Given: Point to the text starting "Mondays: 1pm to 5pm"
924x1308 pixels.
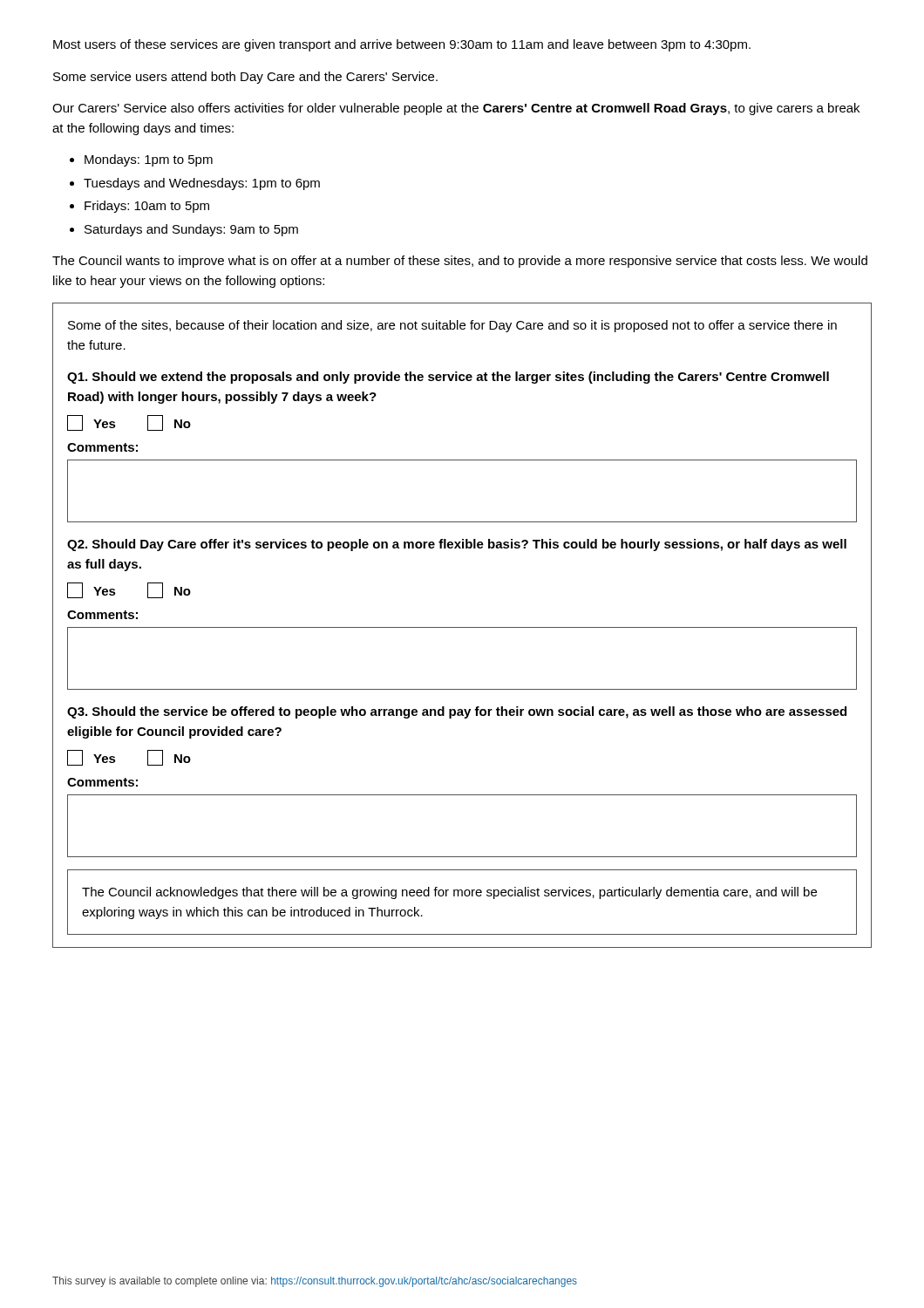Looking at the screenshot, I should (148, 159).
